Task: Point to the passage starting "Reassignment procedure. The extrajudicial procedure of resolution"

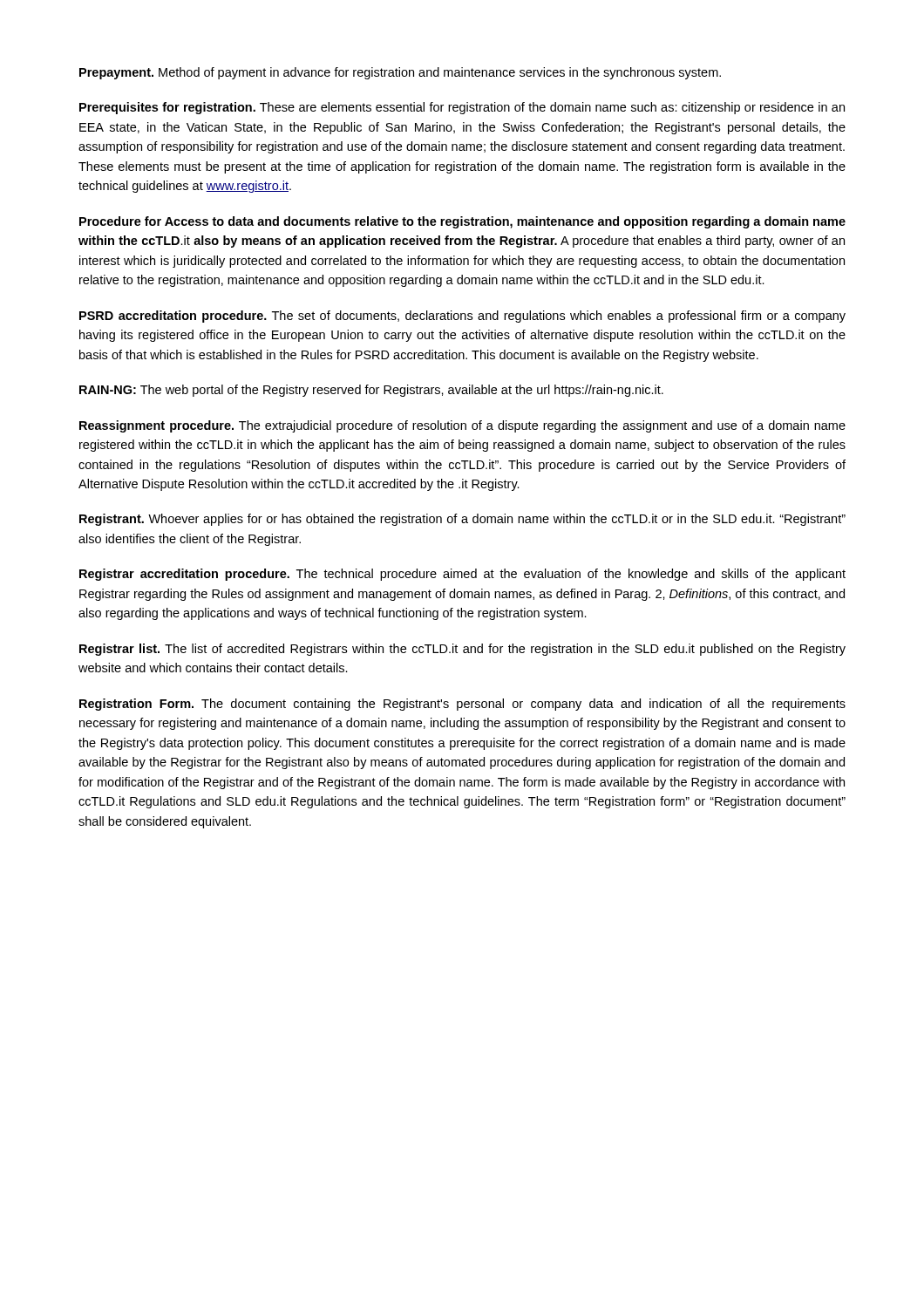Action: [x=462, y=455]
